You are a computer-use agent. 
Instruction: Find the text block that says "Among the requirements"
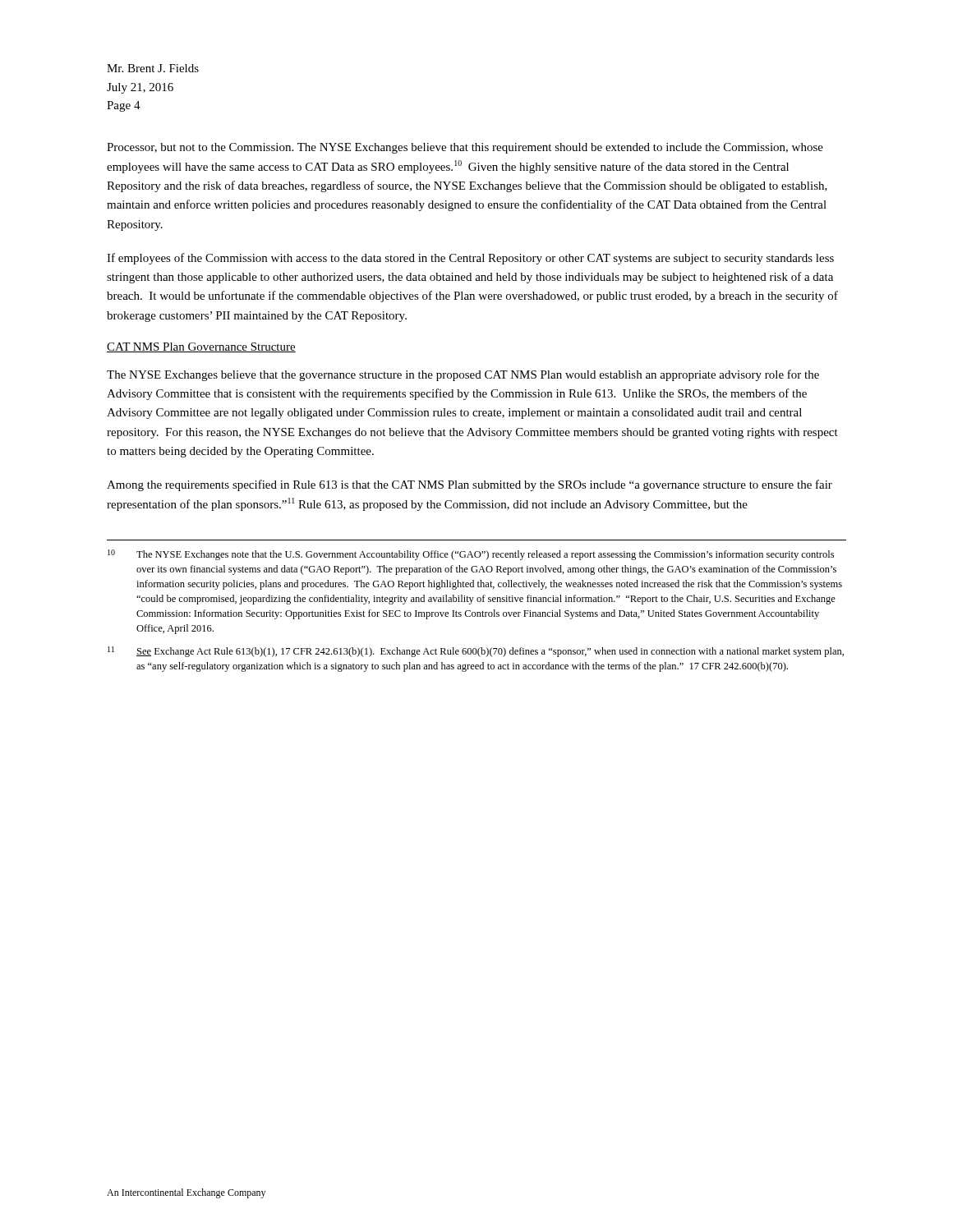[x=469, y=495]
